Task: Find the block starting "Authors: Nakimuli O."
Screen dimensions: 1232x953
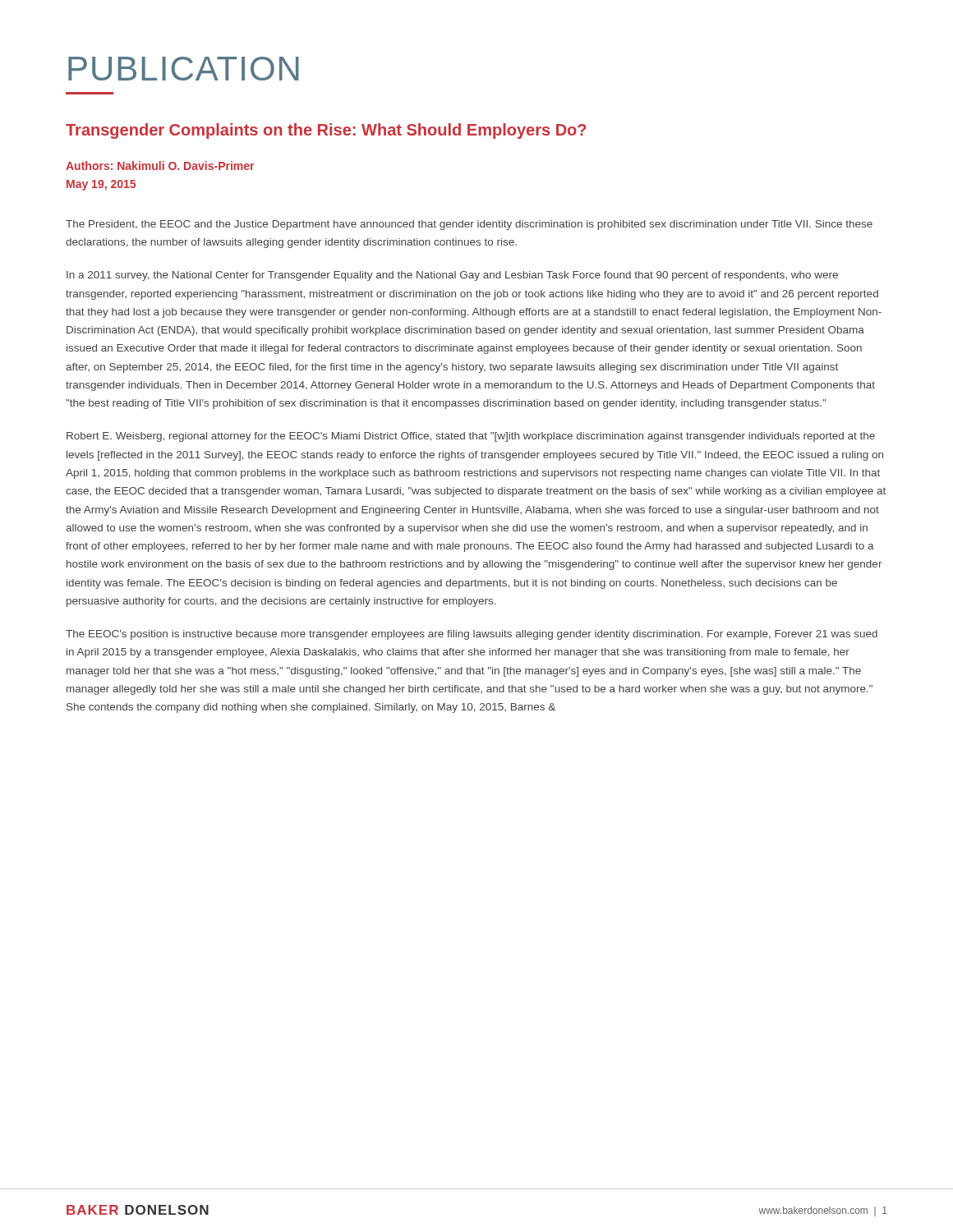Action: pos(160,175)
